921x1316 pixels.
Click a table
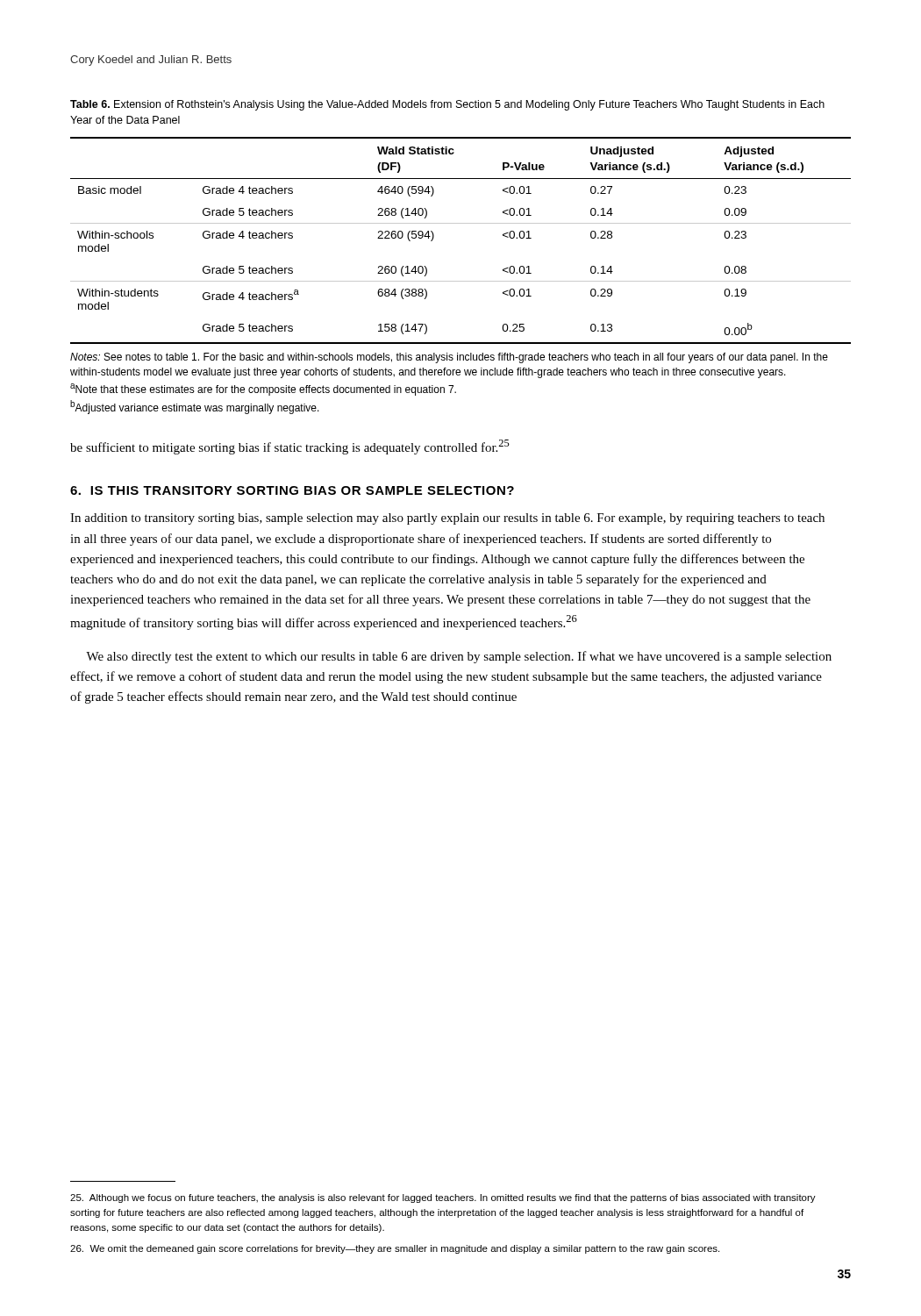(x=460, y=240)
